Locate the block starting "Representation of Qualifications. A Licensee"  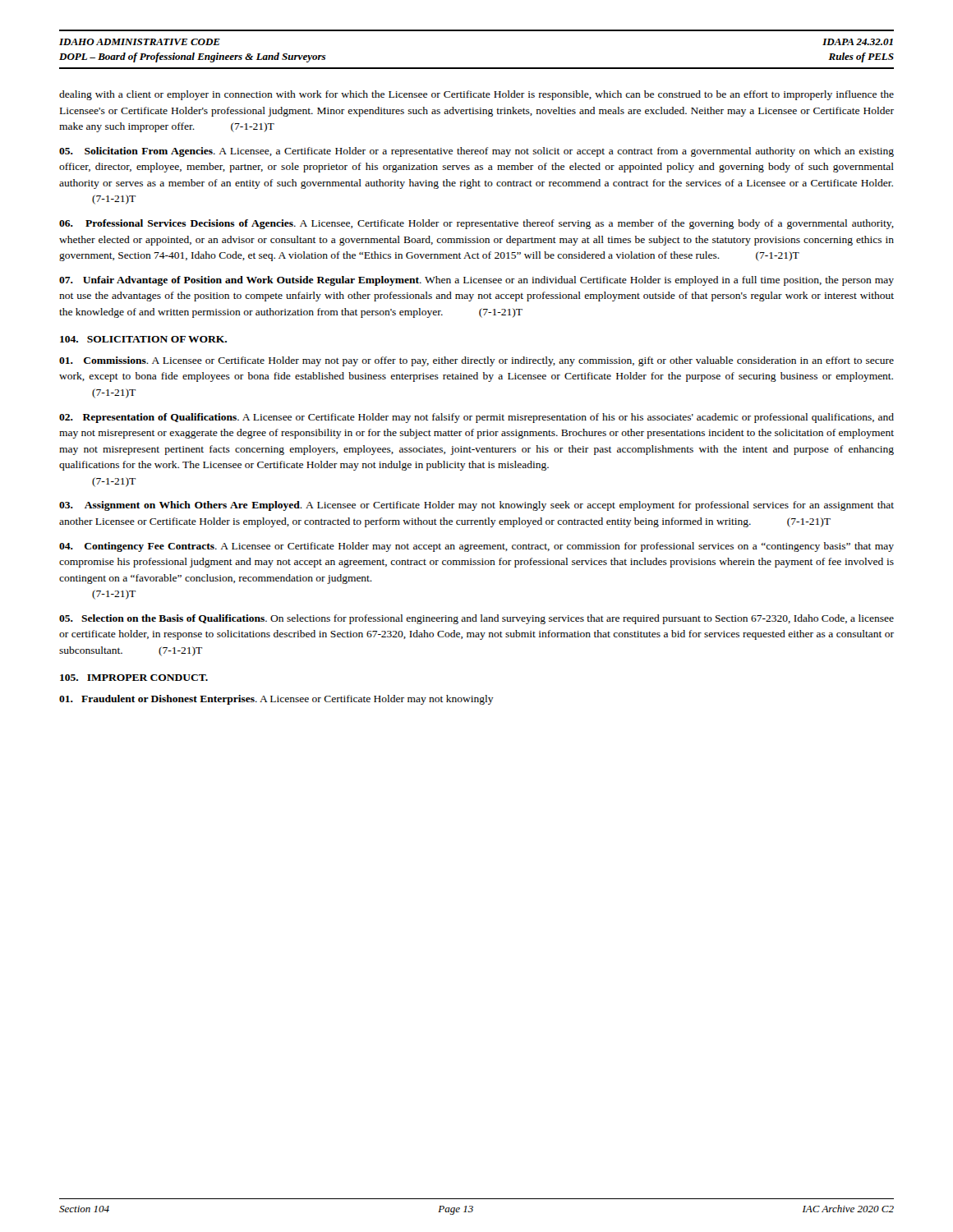[x=476, y=449]
